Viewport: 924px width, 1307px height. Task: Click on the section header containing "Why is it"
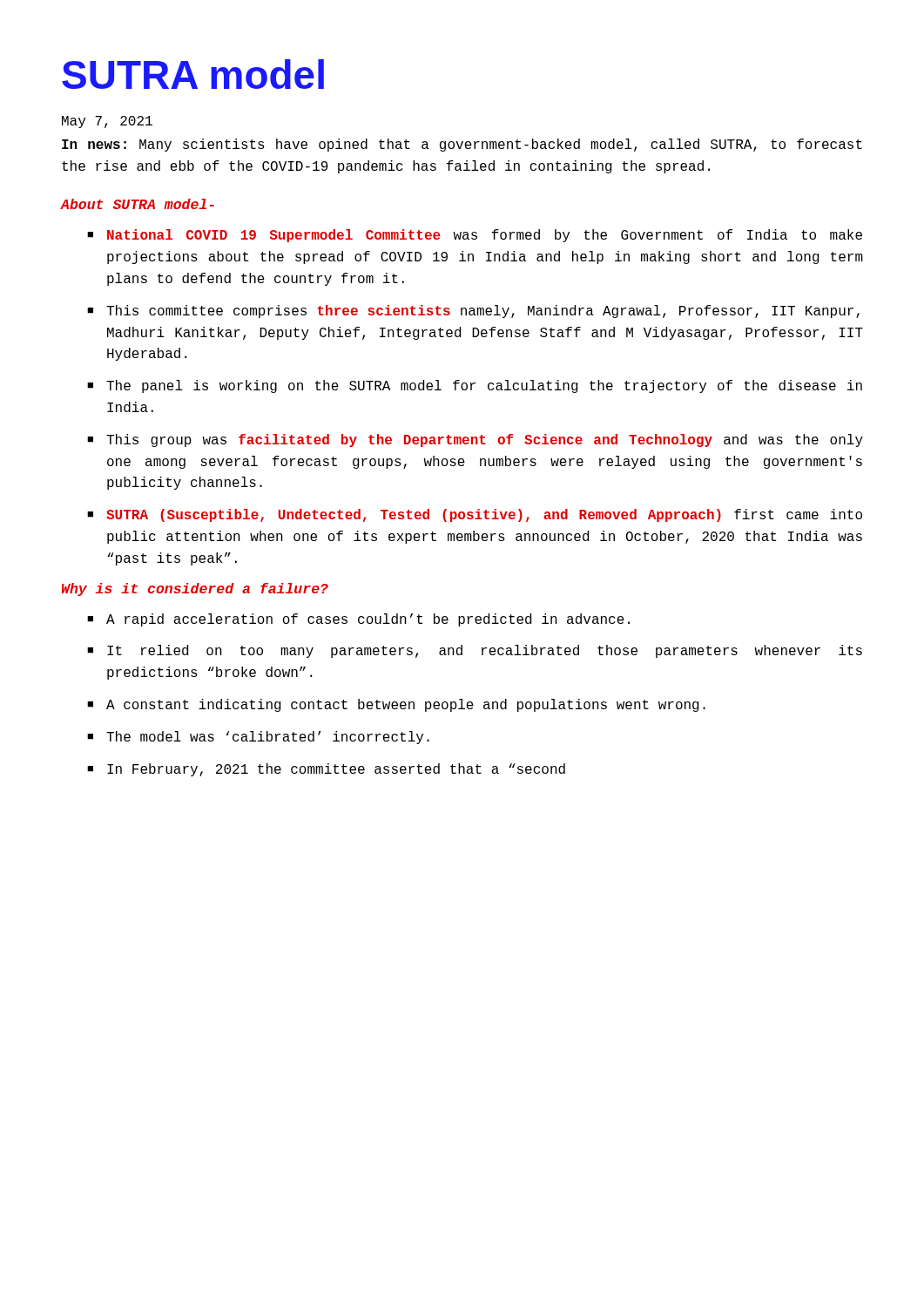click(195, 589)
